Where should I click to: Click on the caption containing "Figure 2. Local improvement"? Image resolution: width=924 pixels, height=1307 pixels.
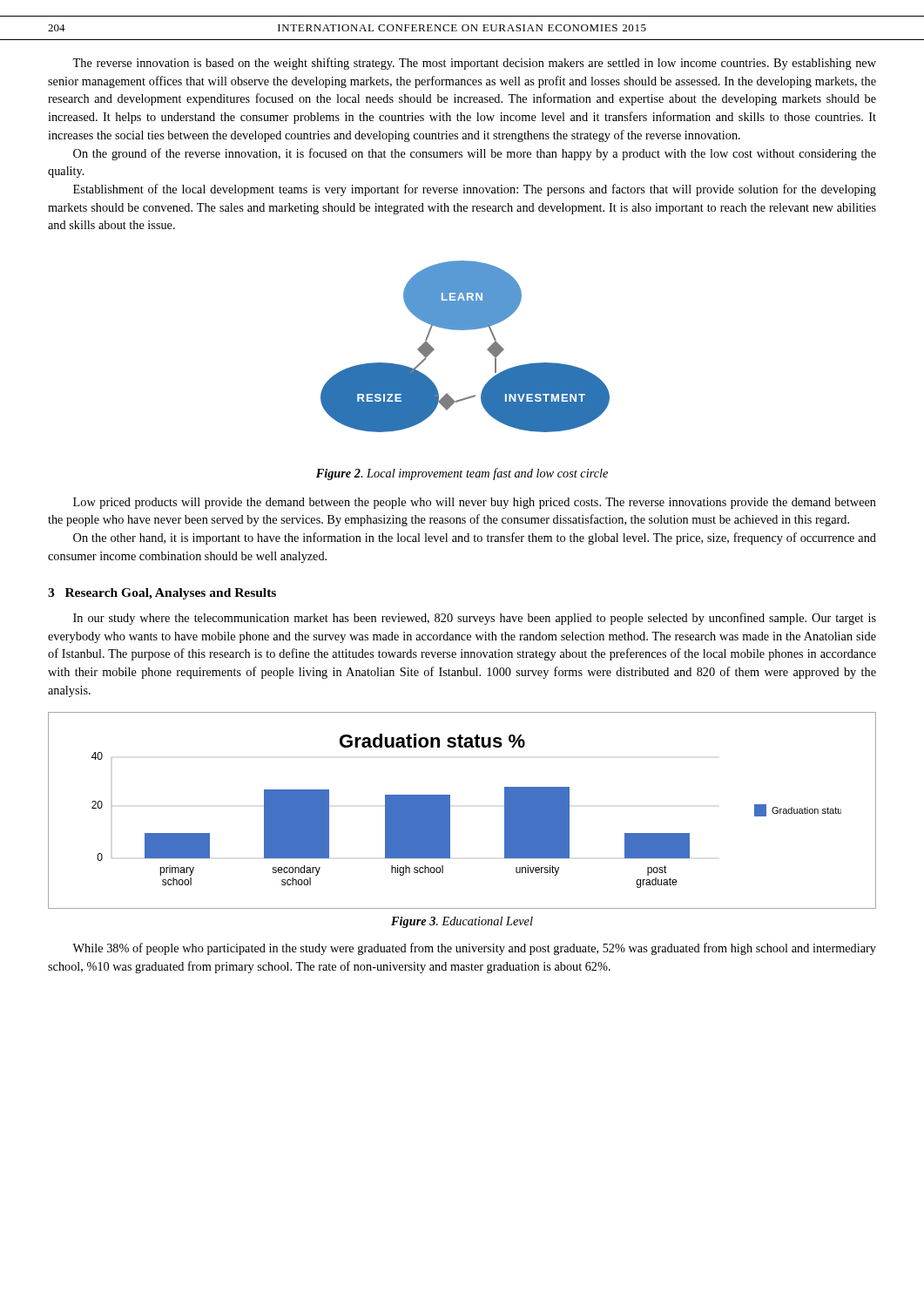[x=462, y=473]
